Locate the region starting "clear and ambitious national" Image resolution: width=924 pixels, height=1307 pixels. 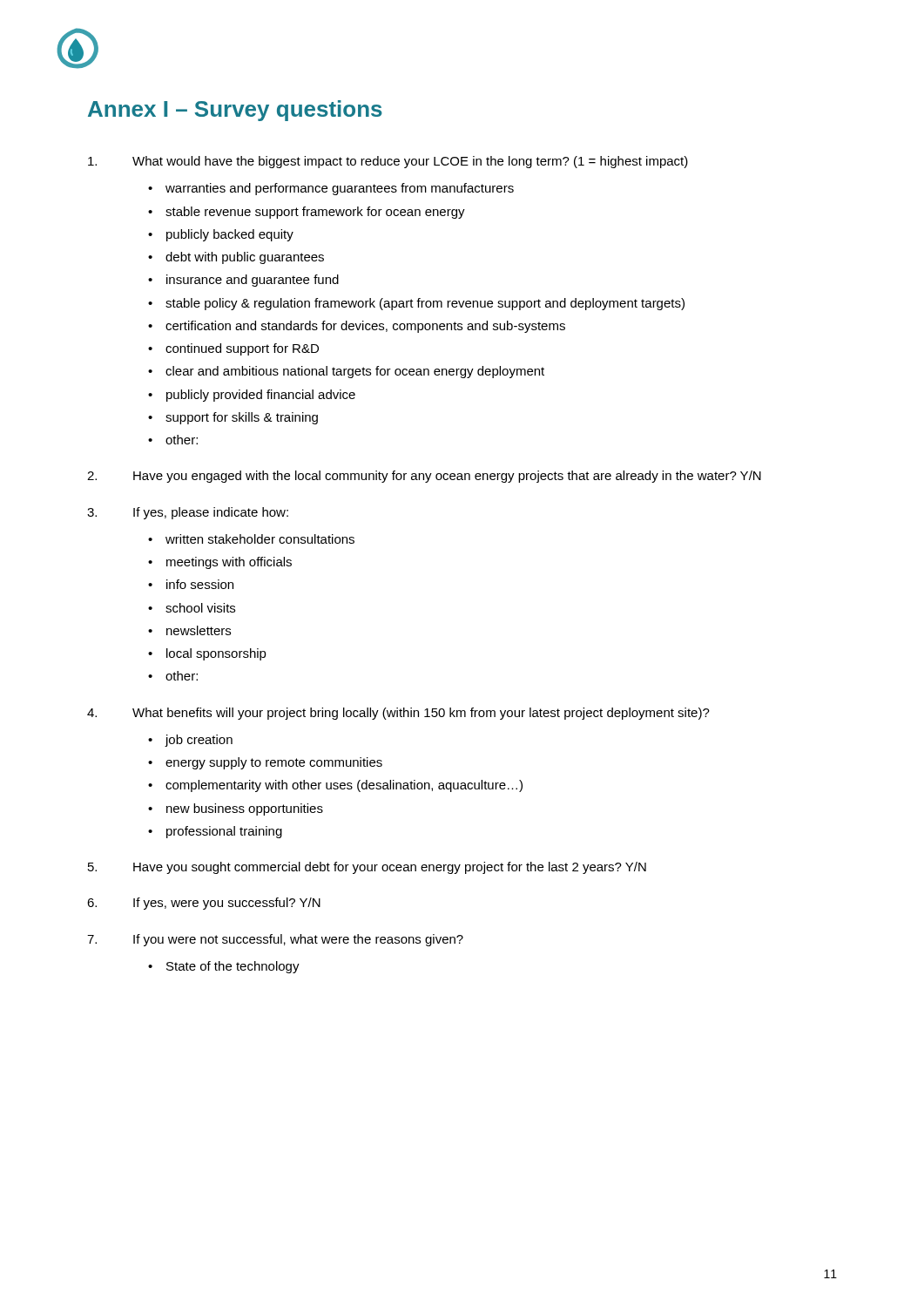pyautogui.click(x=355, y=371)
